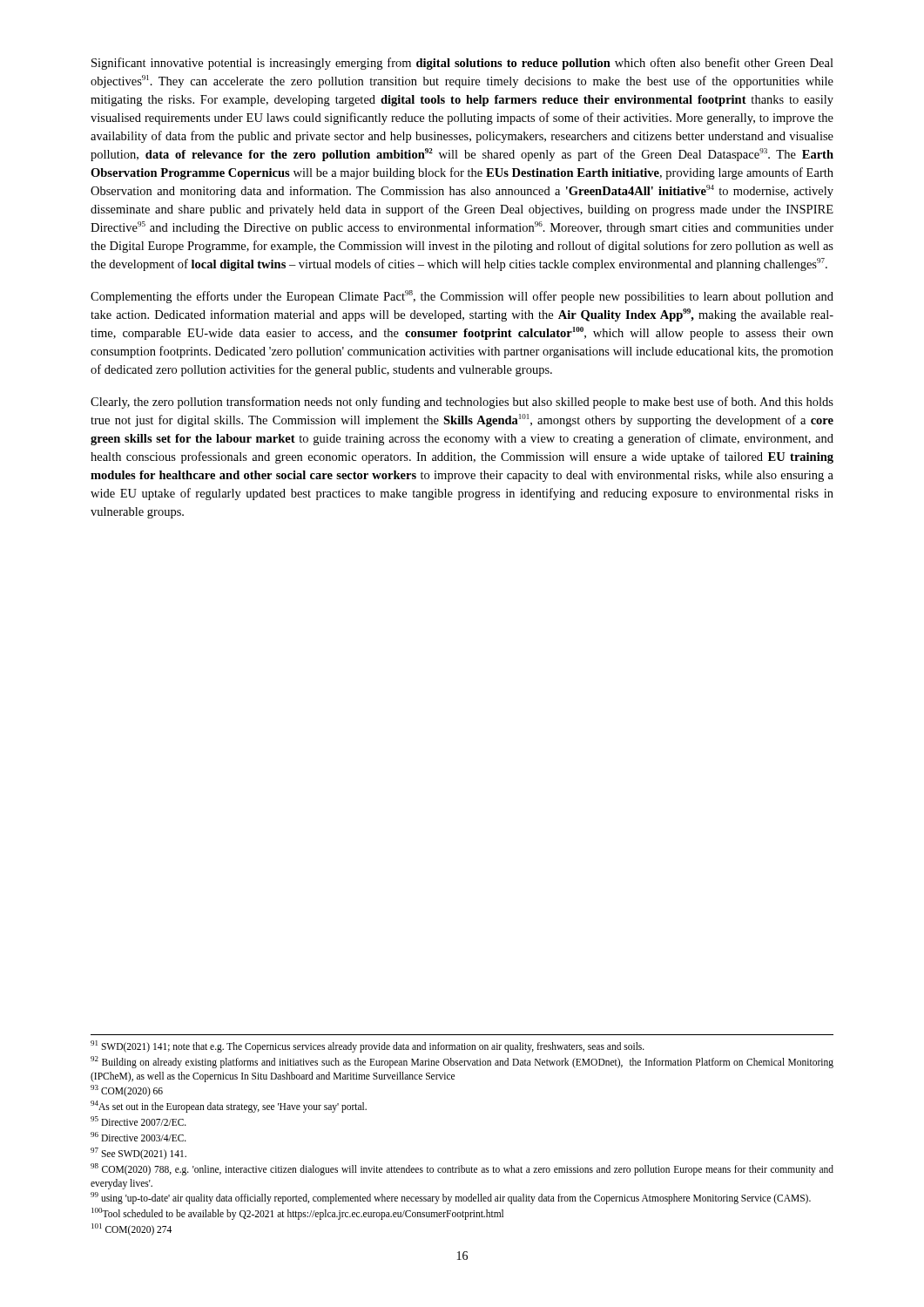The width and height of the screenshot is (924, 1307).
Task: Find the footnote with the text "94As set out in"
Action: tap(229, 1106)
